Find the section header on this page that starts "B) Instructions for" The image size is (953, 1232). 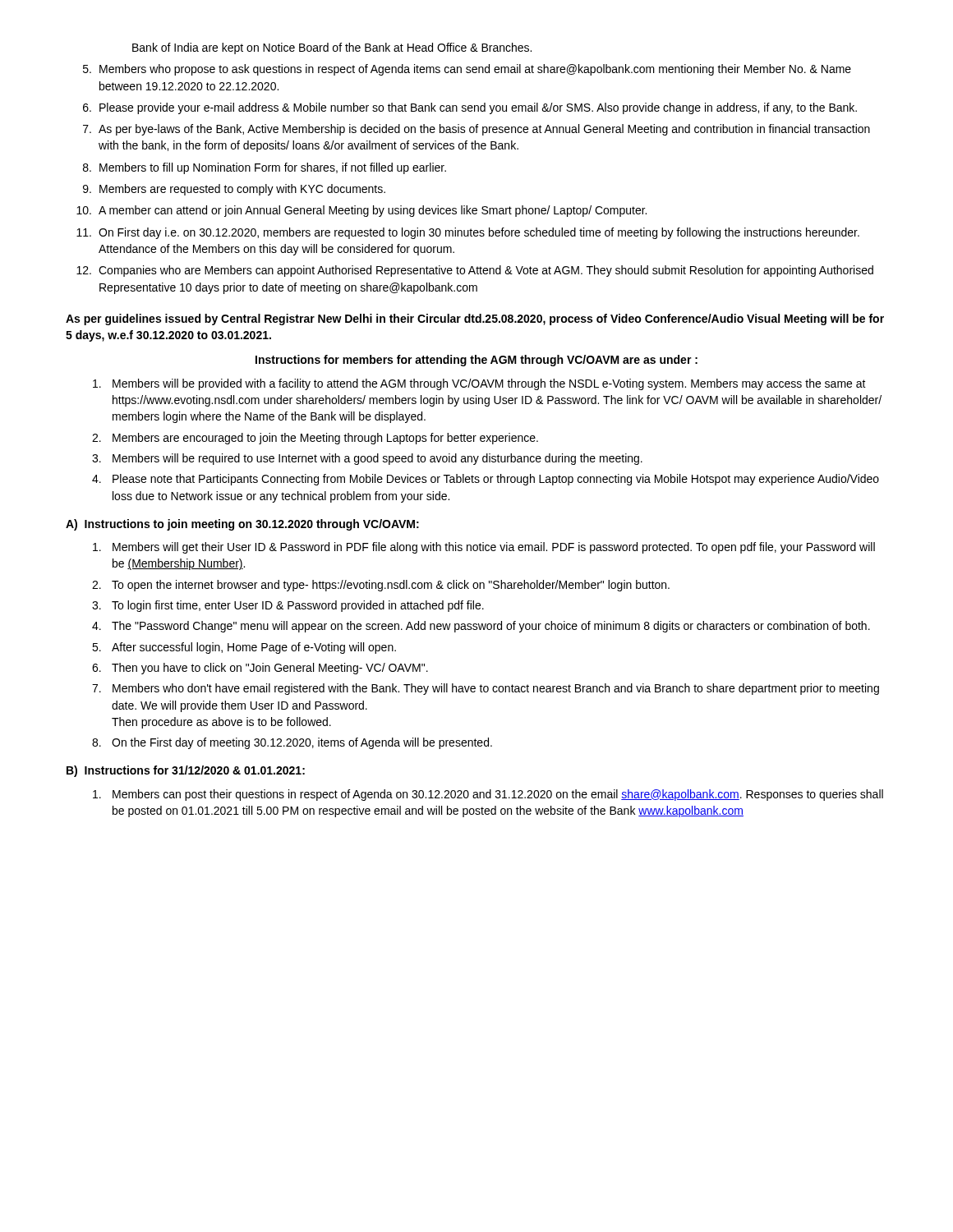[x=186, y=771]
